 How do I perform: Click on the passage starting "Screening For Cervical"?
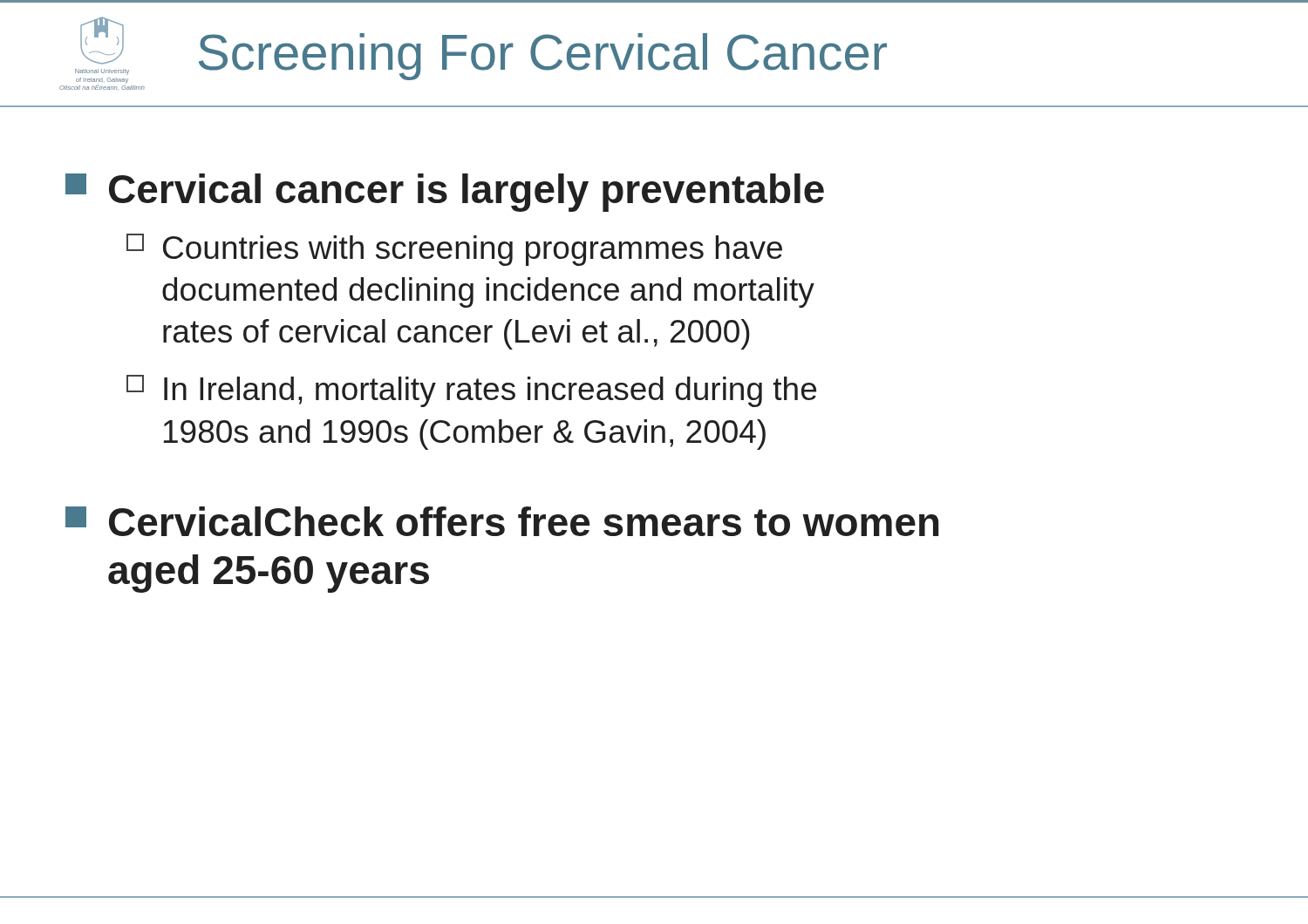(x=542, y=52)
